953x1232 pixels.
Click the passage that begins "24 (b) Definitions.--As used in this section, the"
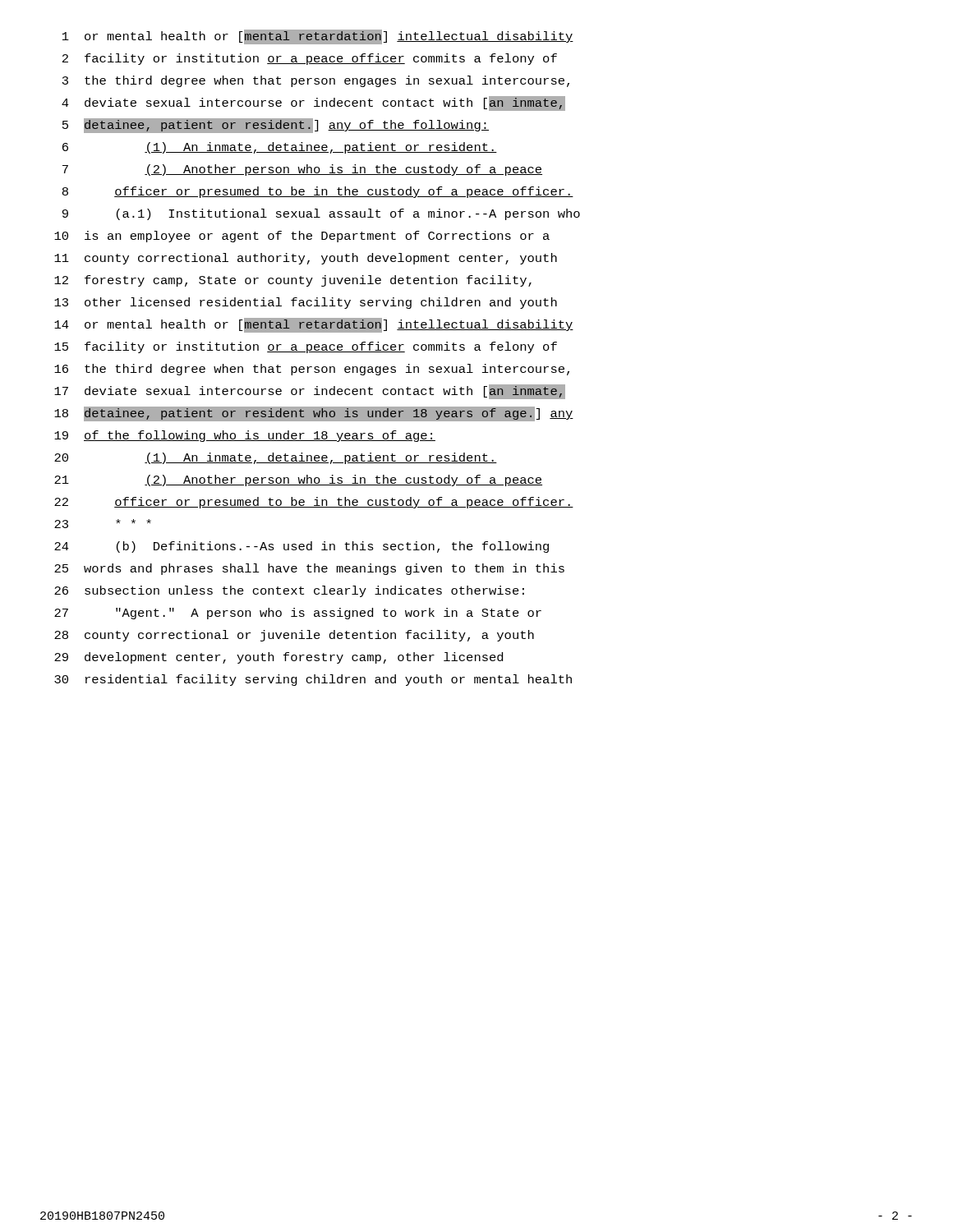(x=476, y=547)
